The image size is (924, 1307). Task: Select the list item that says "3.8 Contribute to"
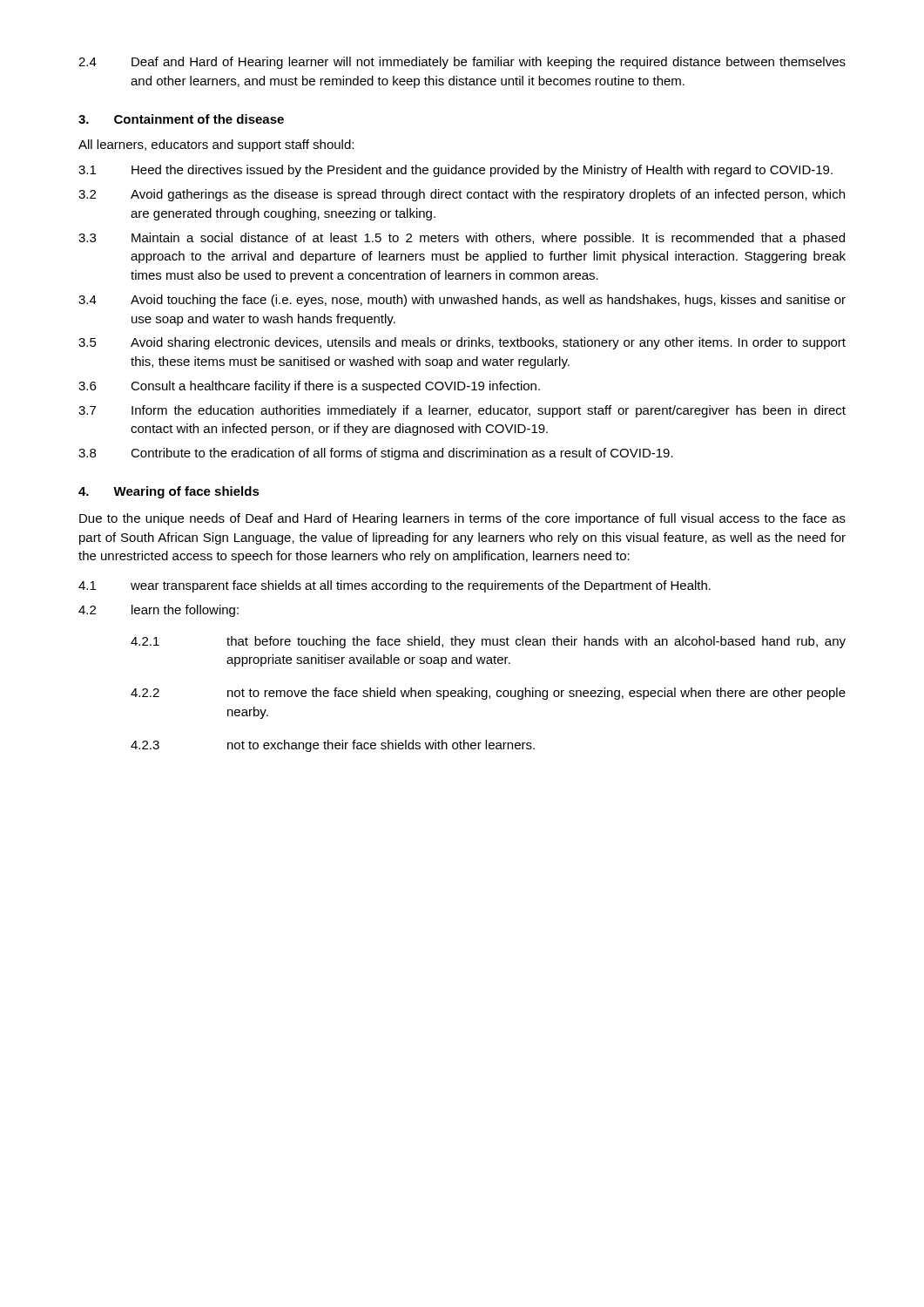(x=462, y=453)
